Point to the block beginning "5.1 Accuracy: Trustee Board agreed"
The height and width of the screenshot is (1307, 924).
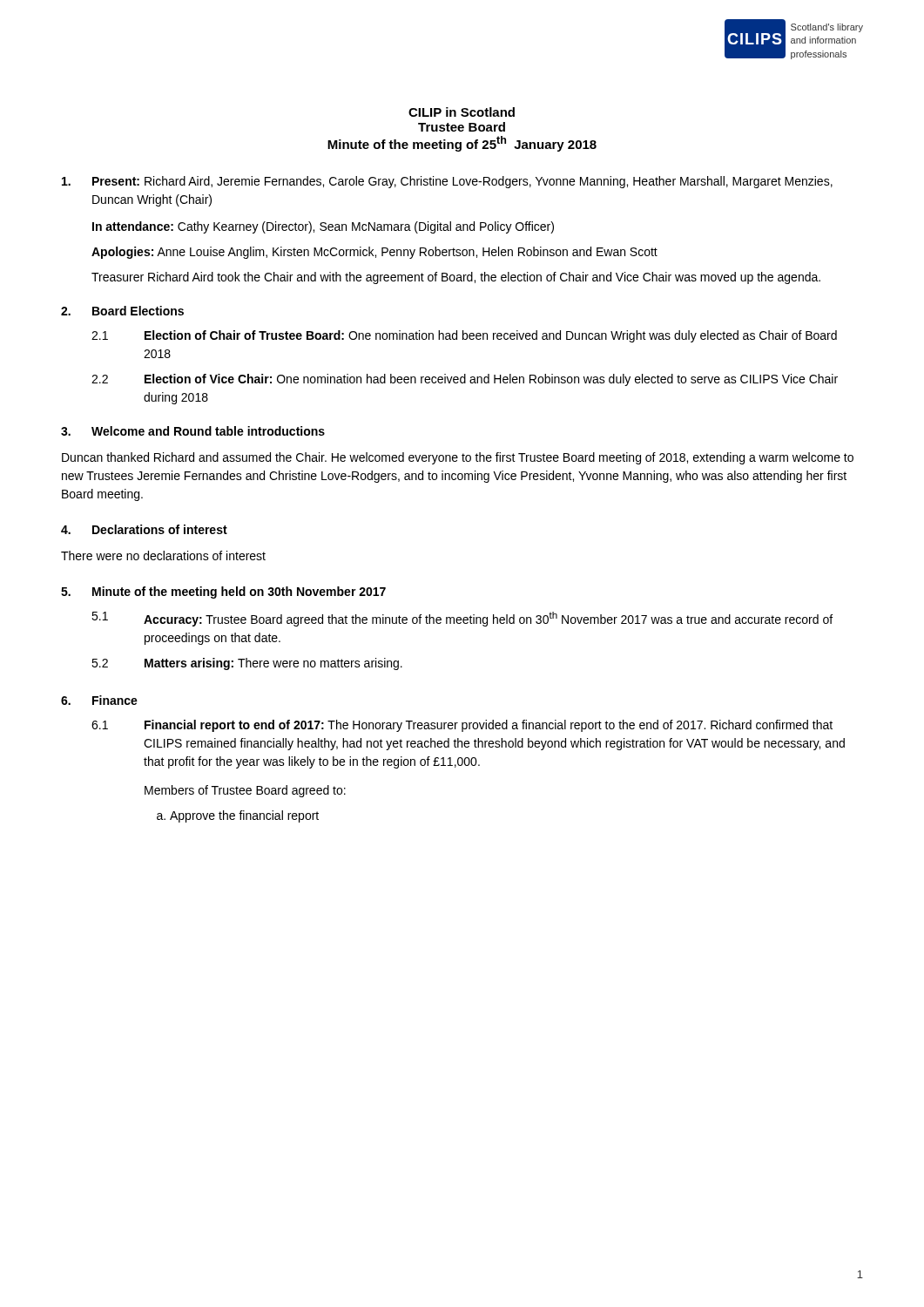tap(477, 627)
